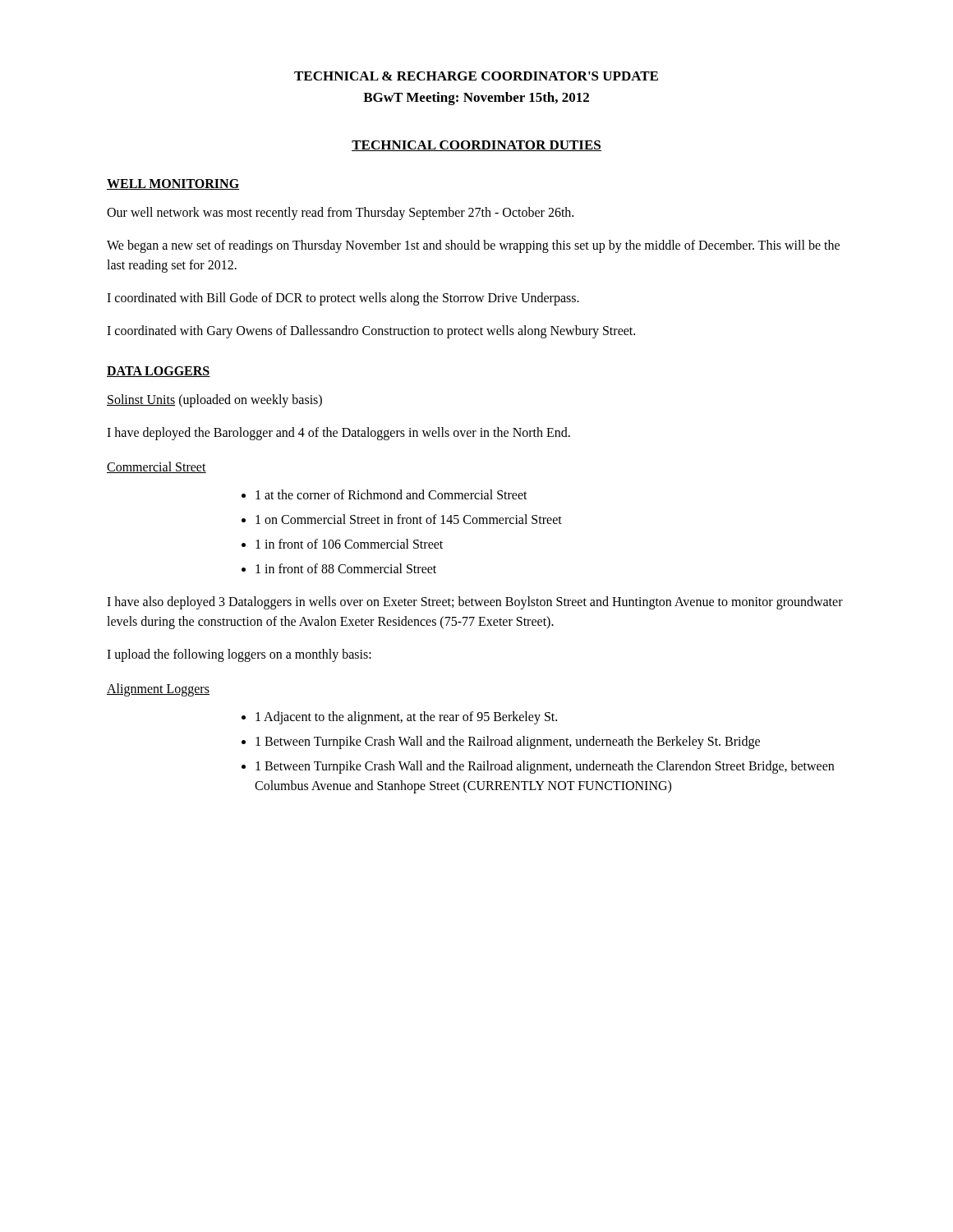Click the passage that begins "1 at the corner of Richmond and"
953x1232 pixels.
(391, 495)
